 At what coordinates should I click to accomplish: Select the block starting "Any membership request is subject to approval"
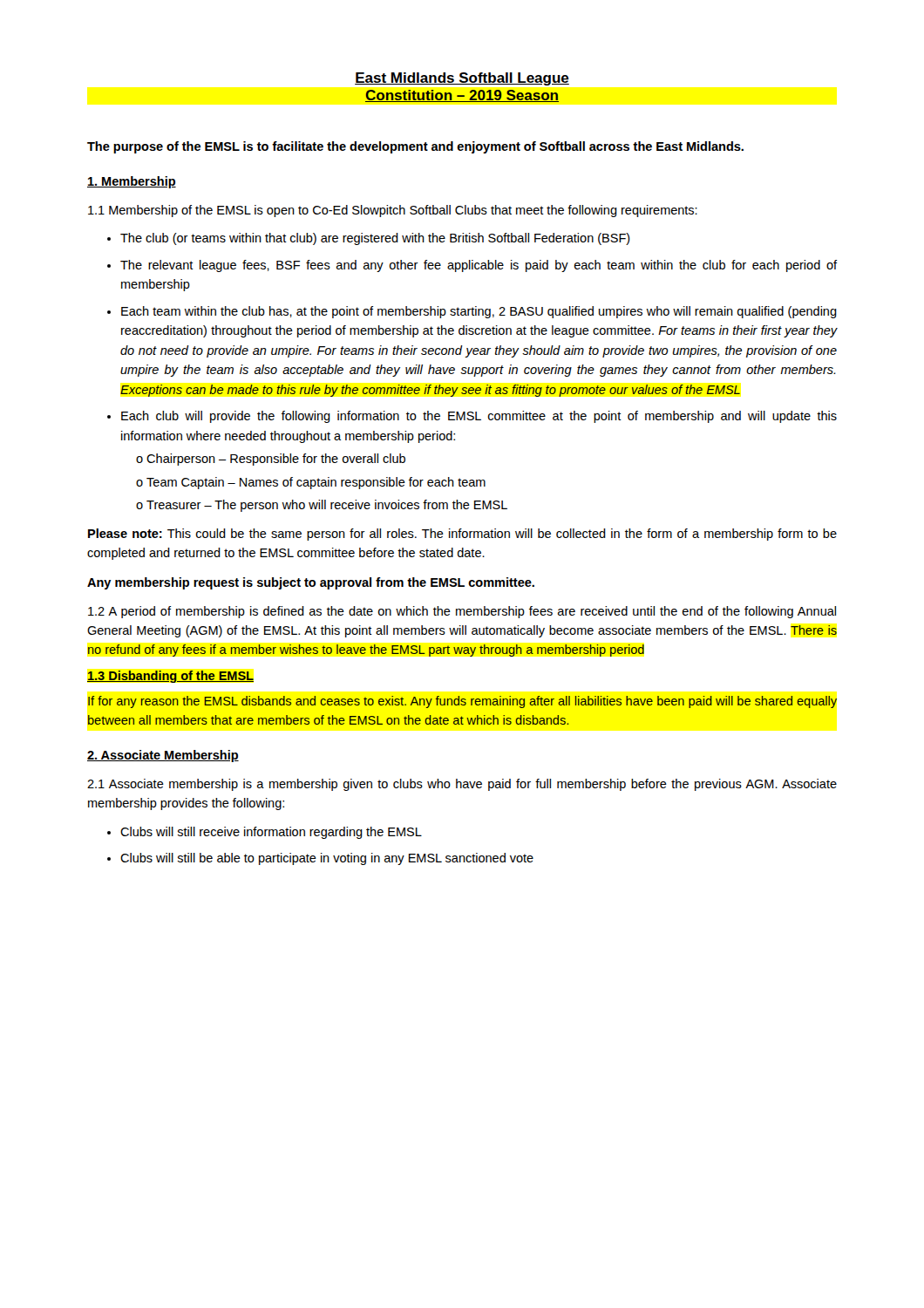pyautogui.click(x=311, y=582)
